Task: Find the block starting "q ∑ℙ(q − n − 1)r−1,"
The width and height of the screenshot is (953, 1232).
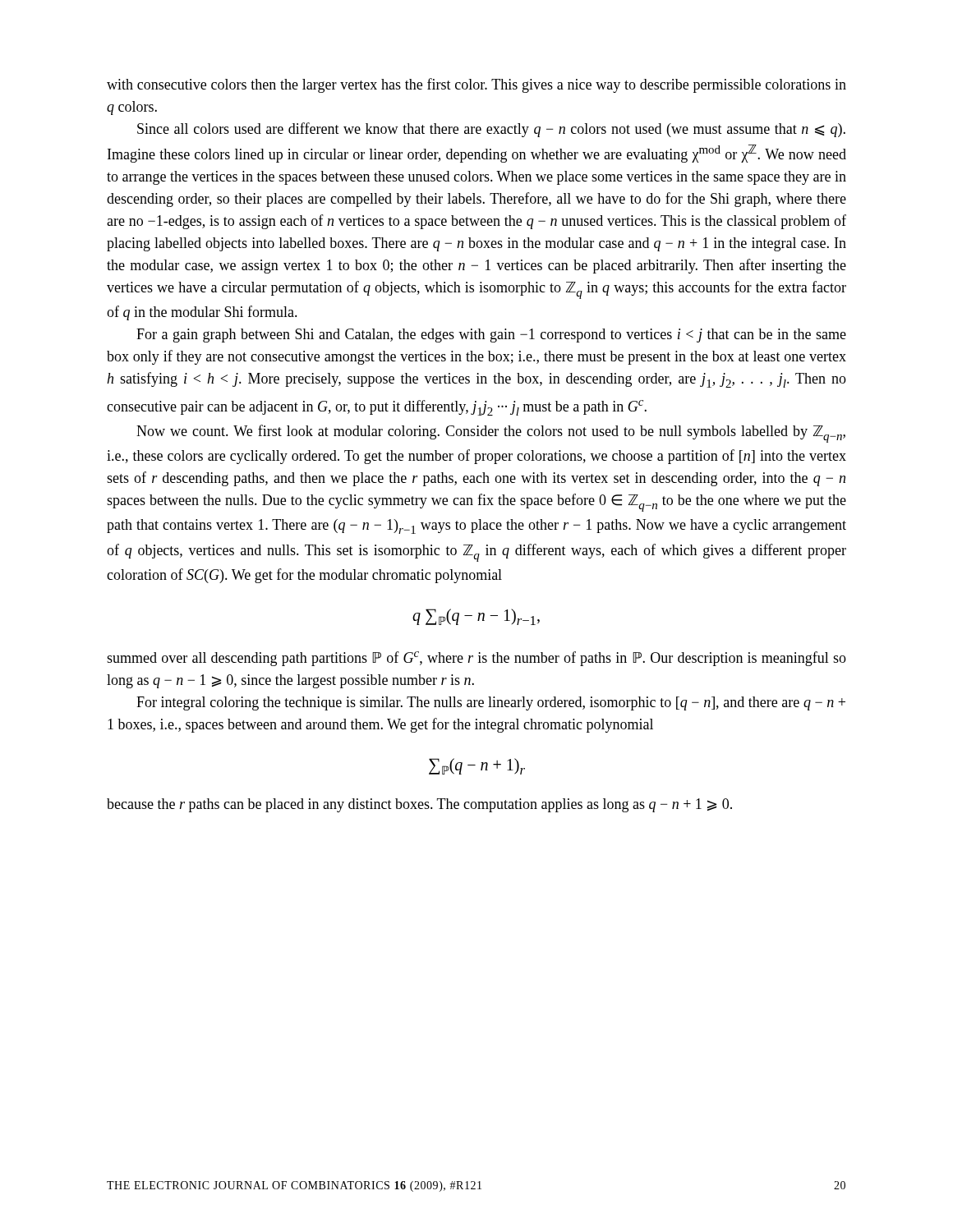Action: 476,616
